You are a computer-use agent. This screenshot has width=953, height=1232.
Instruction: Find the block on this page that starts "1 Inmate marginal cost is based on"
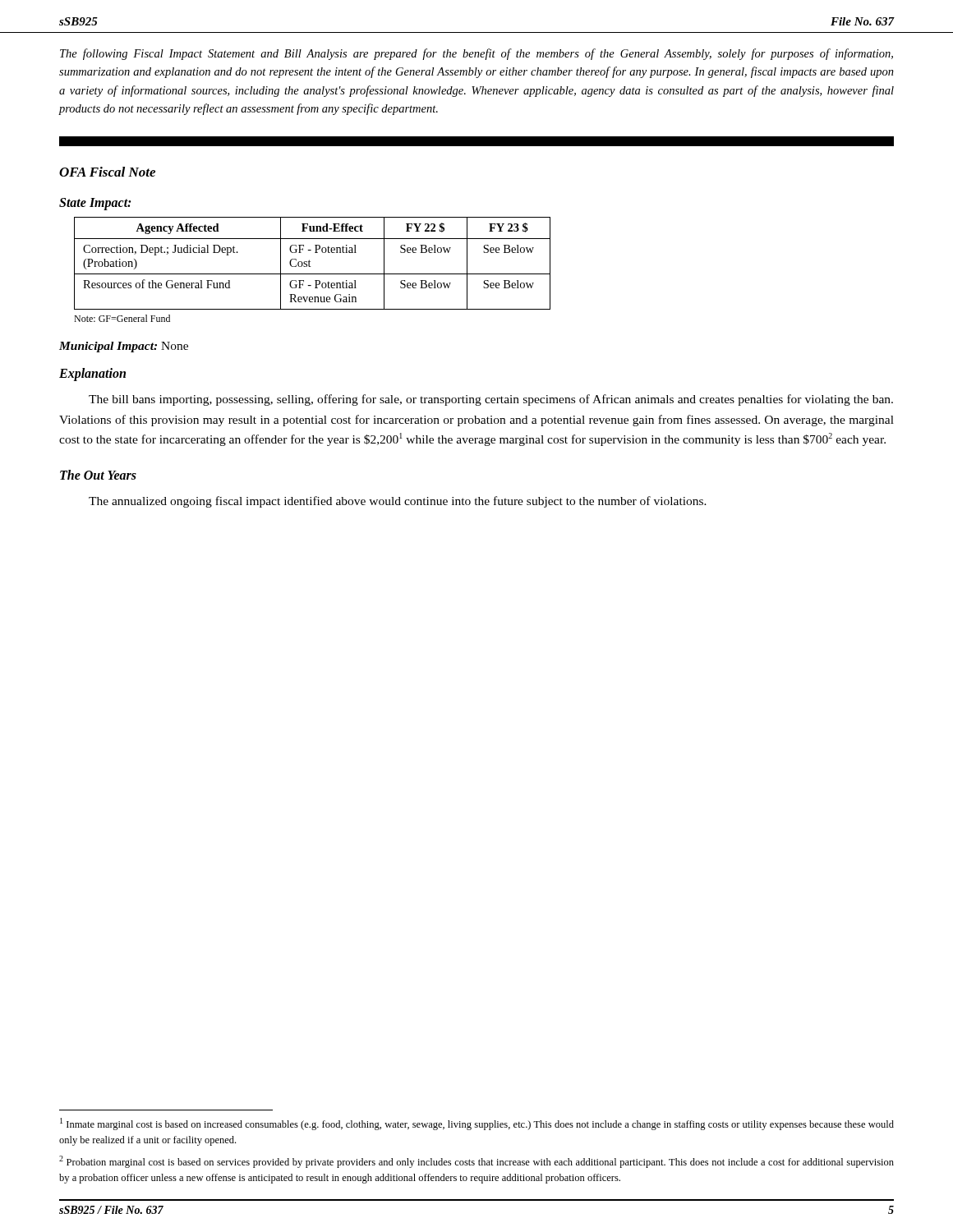point(476,1131)
